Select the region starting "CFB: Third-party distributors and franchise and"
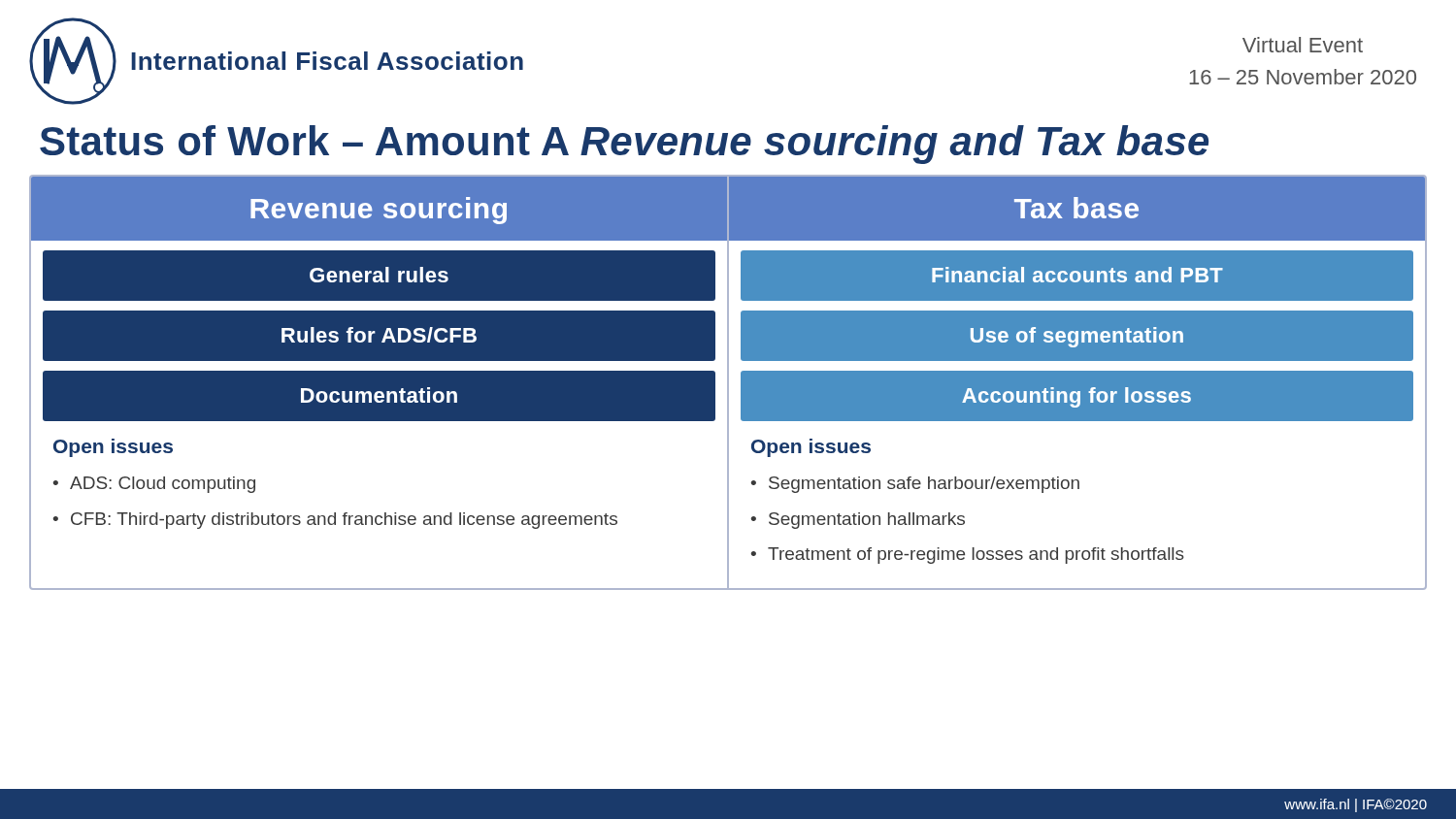The width and height of the screenshot is (1456, 819). (x=344, y=518)
